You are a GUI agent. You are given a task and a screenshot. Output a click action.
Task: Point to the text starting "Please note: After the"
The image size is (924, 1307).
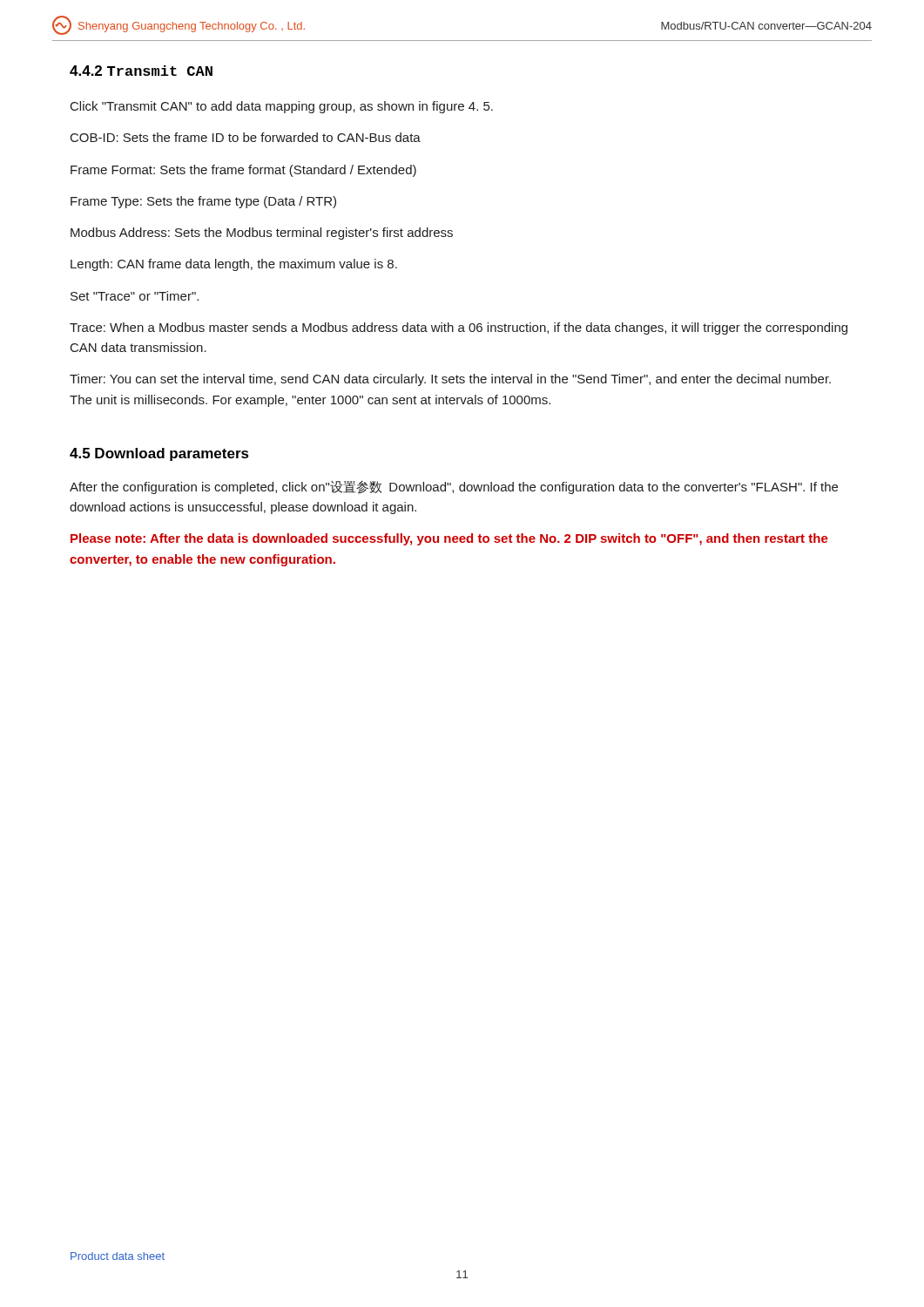(x=449, y=548)
